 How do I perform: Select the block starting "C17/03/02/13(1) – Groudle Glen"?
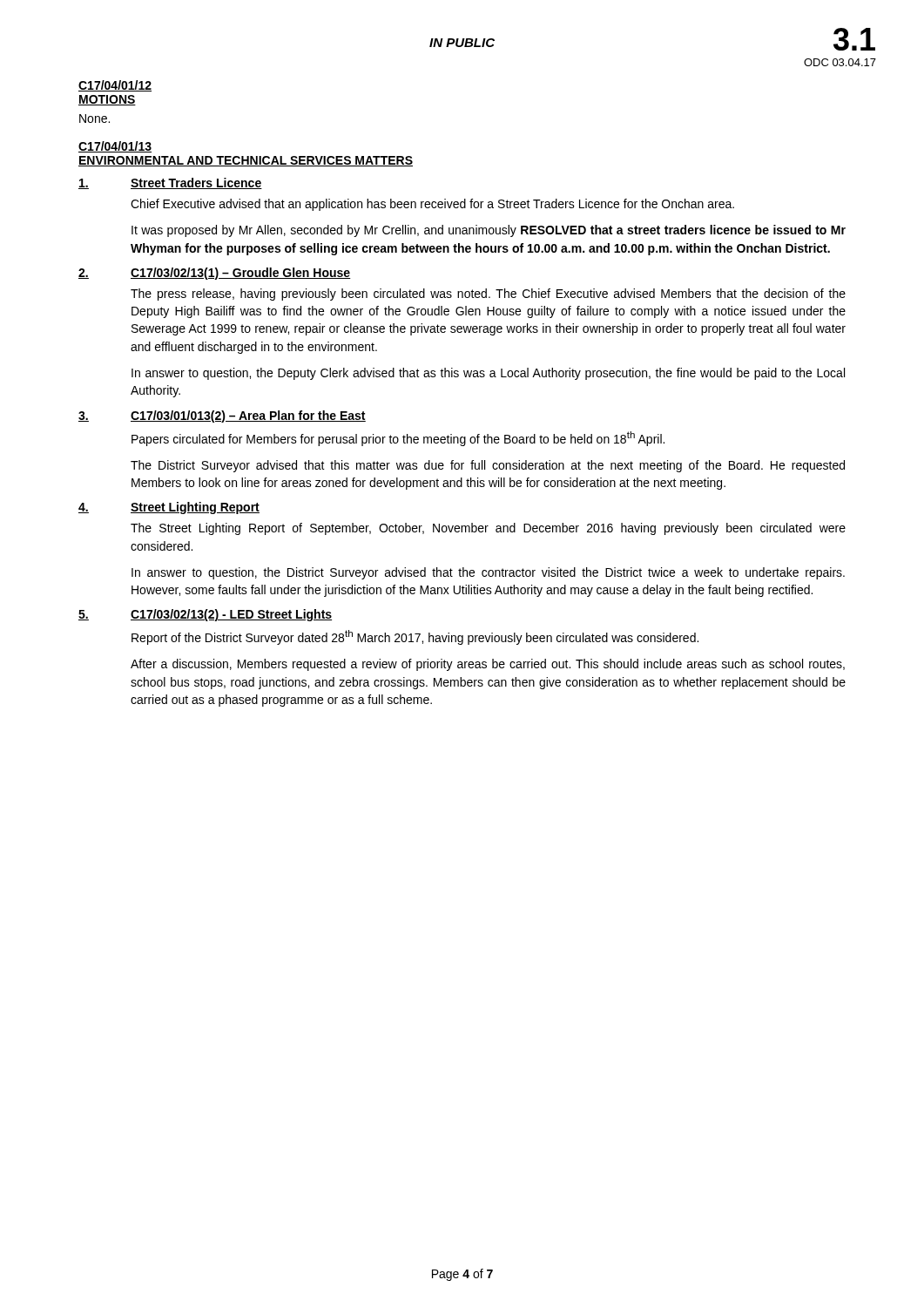240,273
